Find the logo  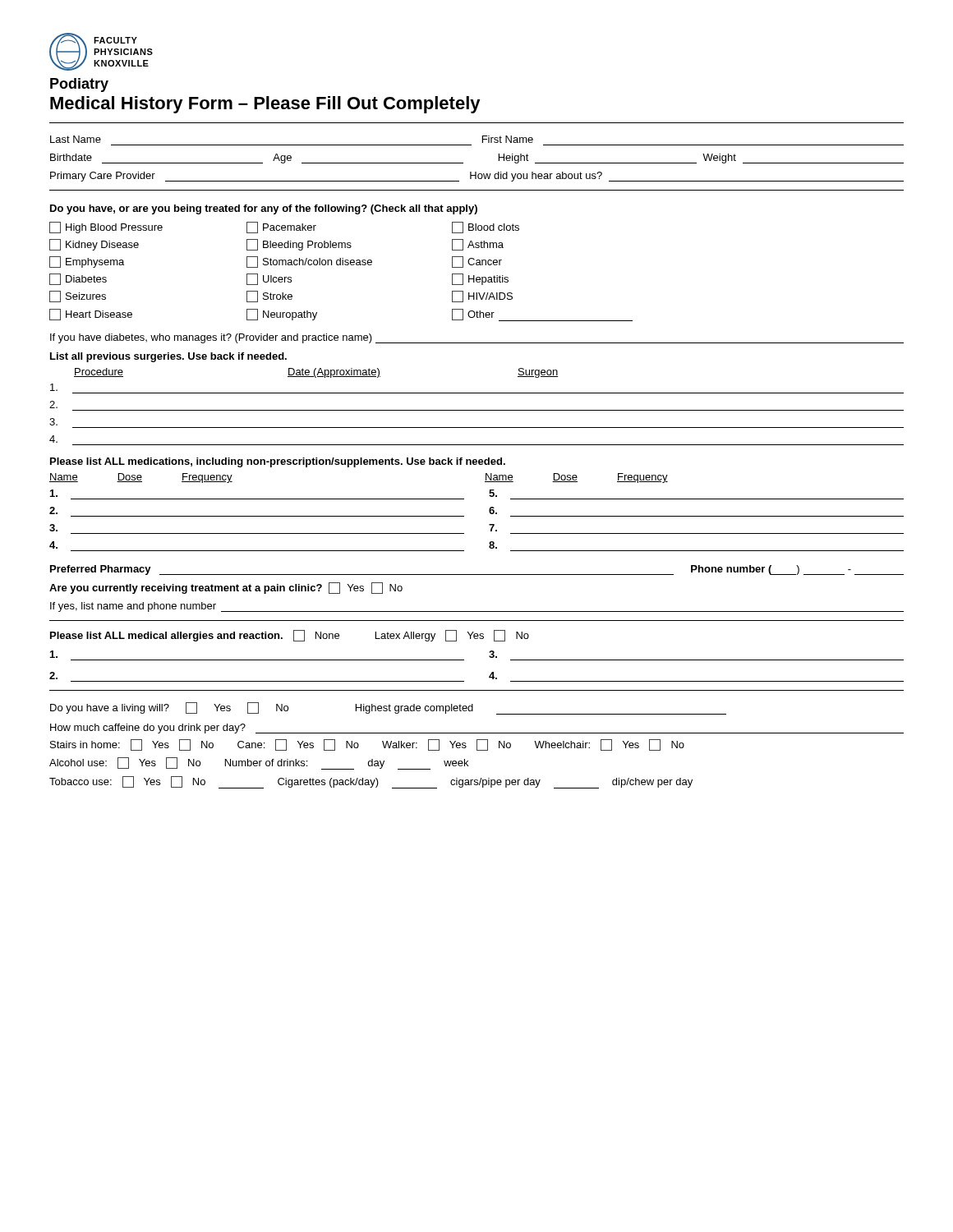point(476,52)
